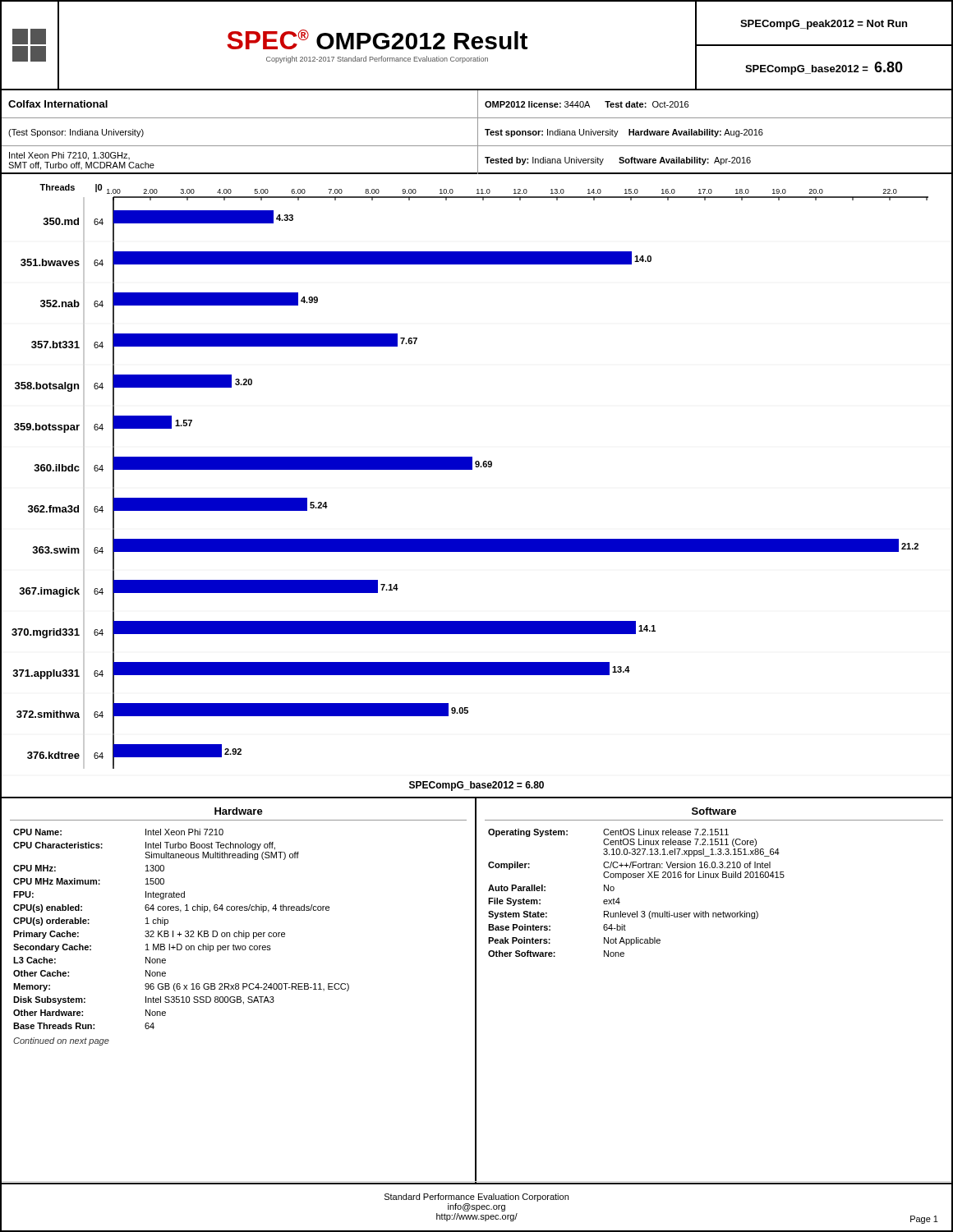This screenshot has width=953, height=1232.
Task: Point to "Colfax International"
Action: 58,104
